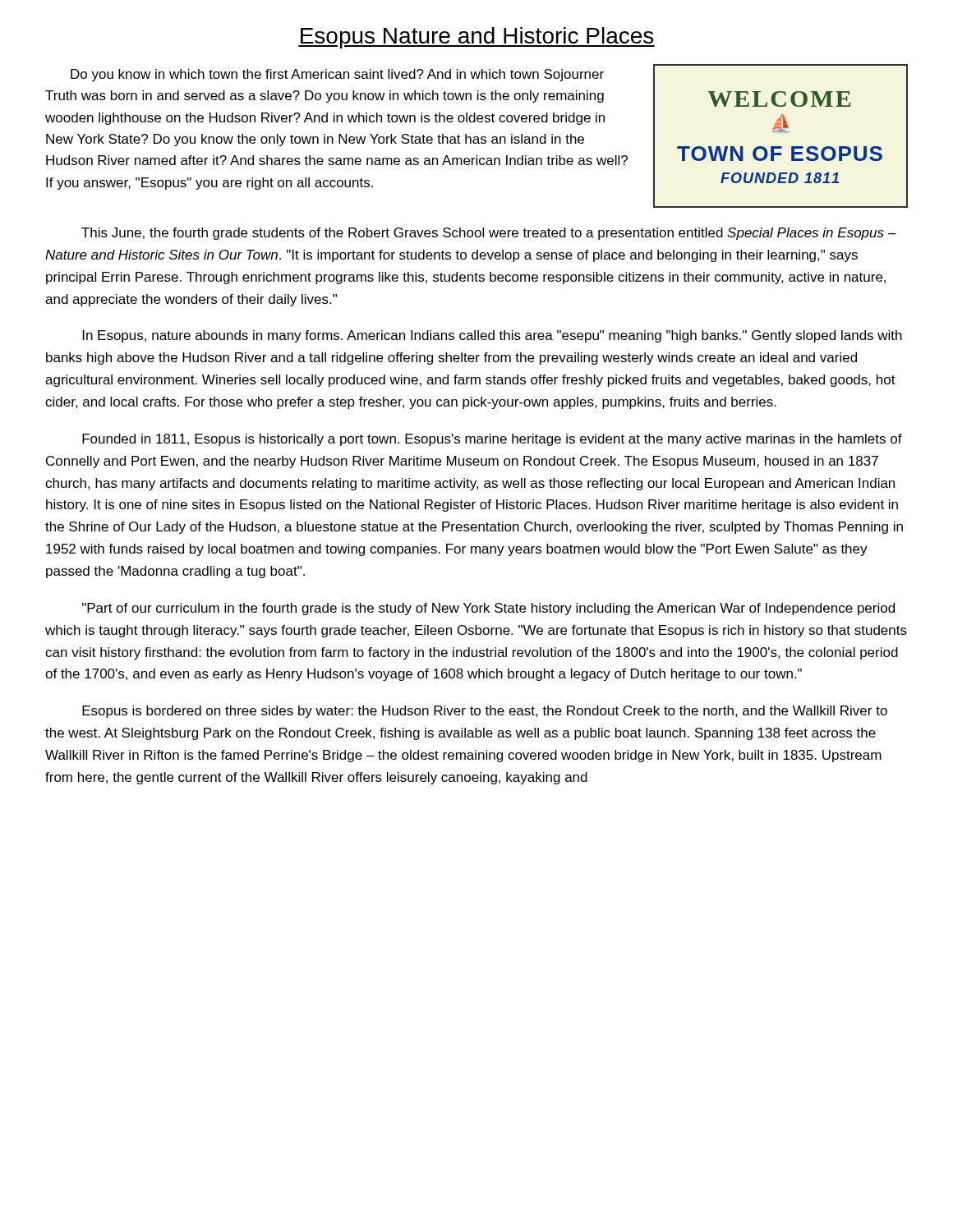Click on the block starting "This June, the fourth"

pos(476,267)
